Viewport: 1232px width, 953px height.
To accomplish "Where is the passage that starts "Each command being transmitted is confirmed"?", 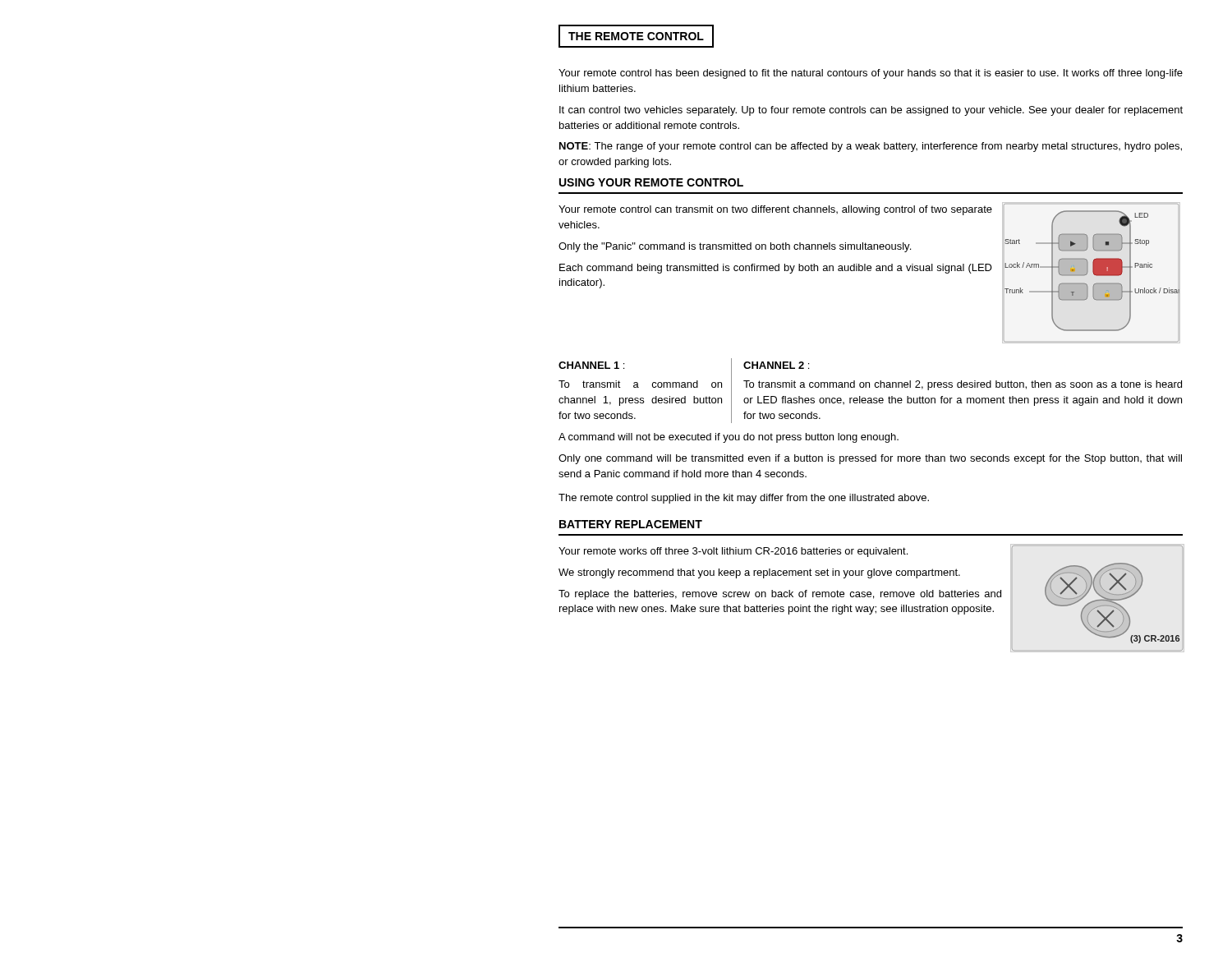I will (871, 276).
